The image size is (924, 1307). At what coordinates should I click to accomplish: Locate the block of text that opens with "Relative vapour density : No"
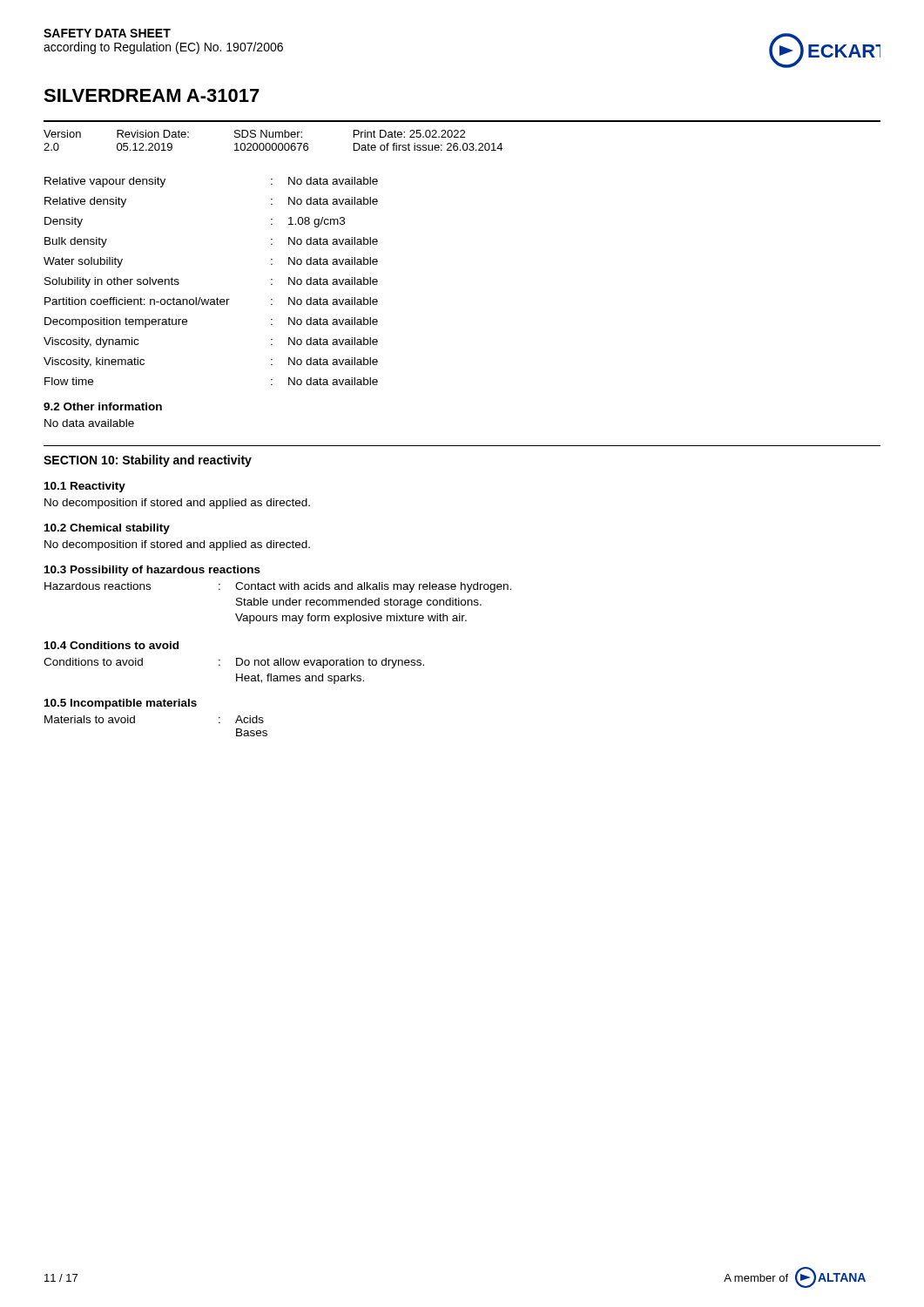(x=102, y=182)
